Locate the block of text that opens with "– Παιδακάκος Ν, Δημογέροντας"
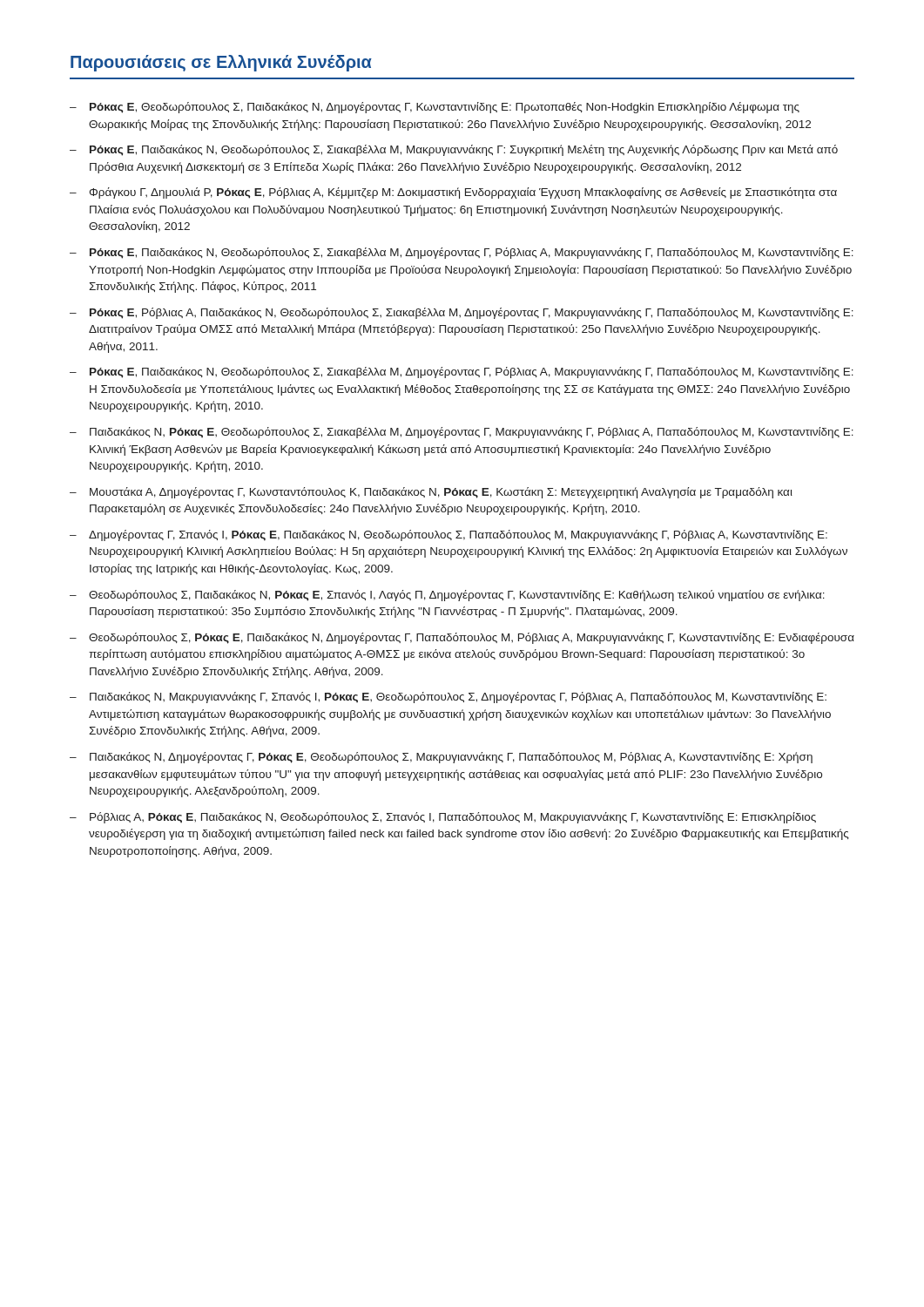Viewport: 924px width, 1307px height. (462, 774)
